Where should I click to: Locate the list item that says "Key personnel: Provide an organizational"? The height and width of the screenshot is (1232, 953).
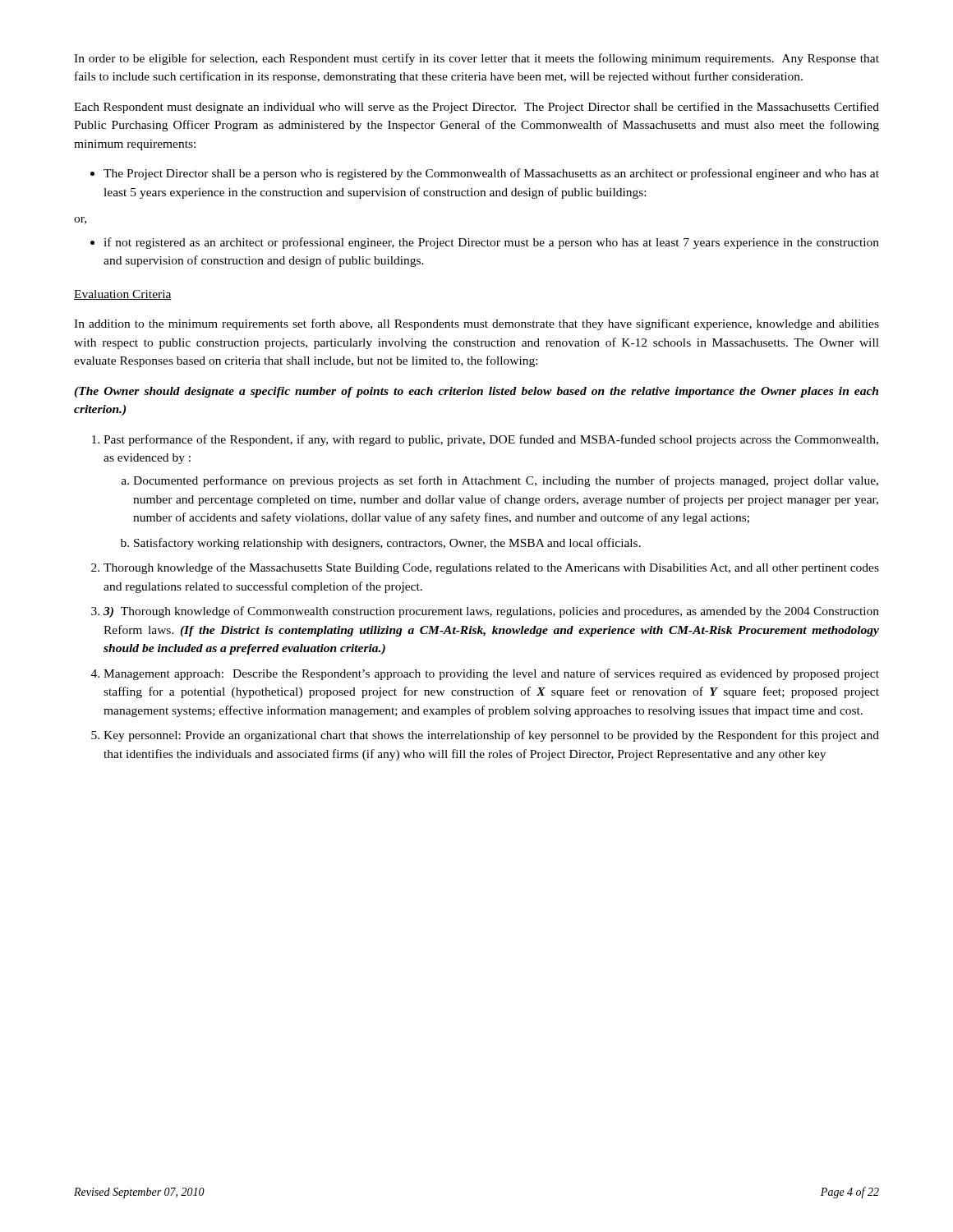(x=491, y=745)
